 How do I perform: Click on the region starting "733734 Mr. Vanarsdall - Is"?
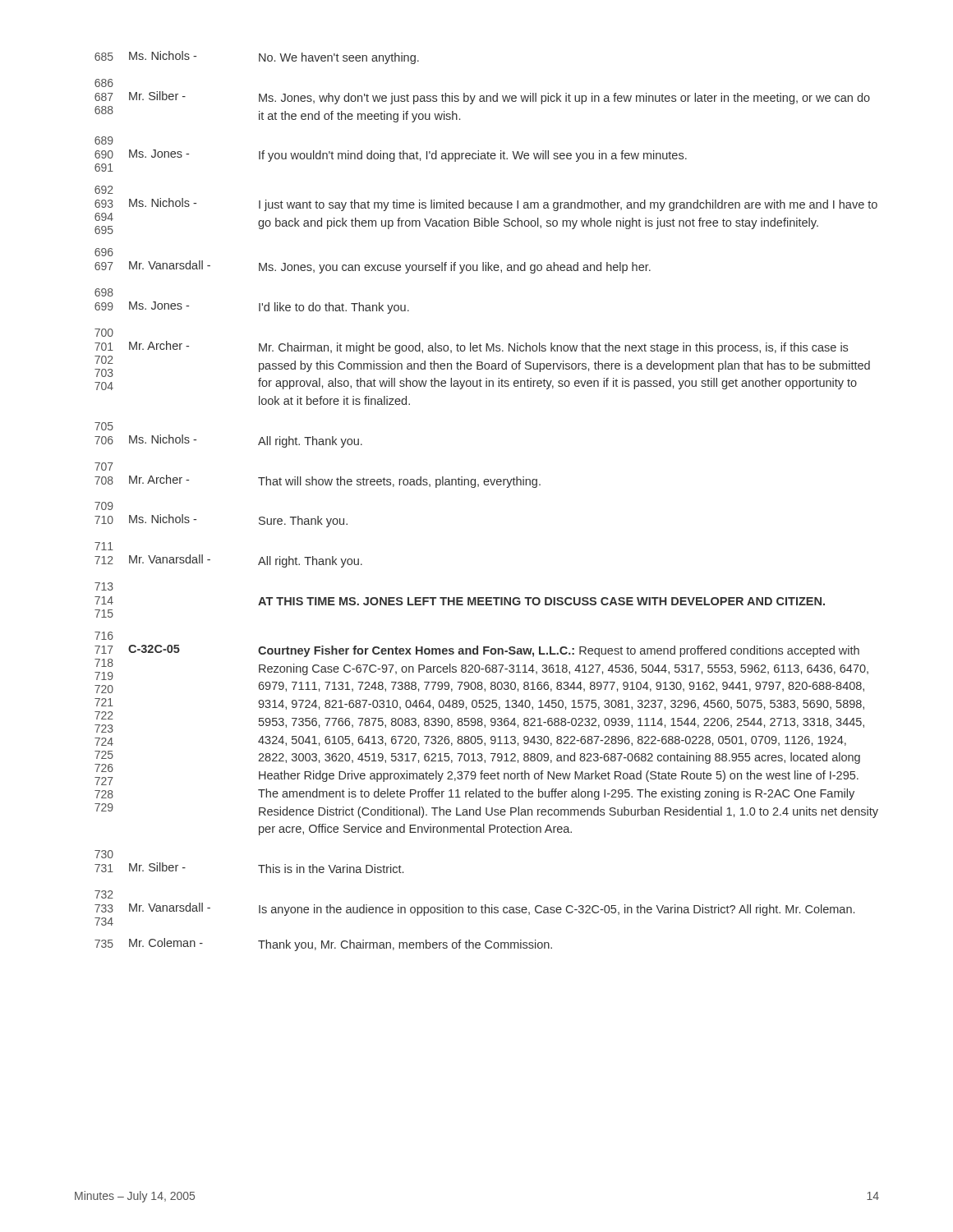point(476,914)
